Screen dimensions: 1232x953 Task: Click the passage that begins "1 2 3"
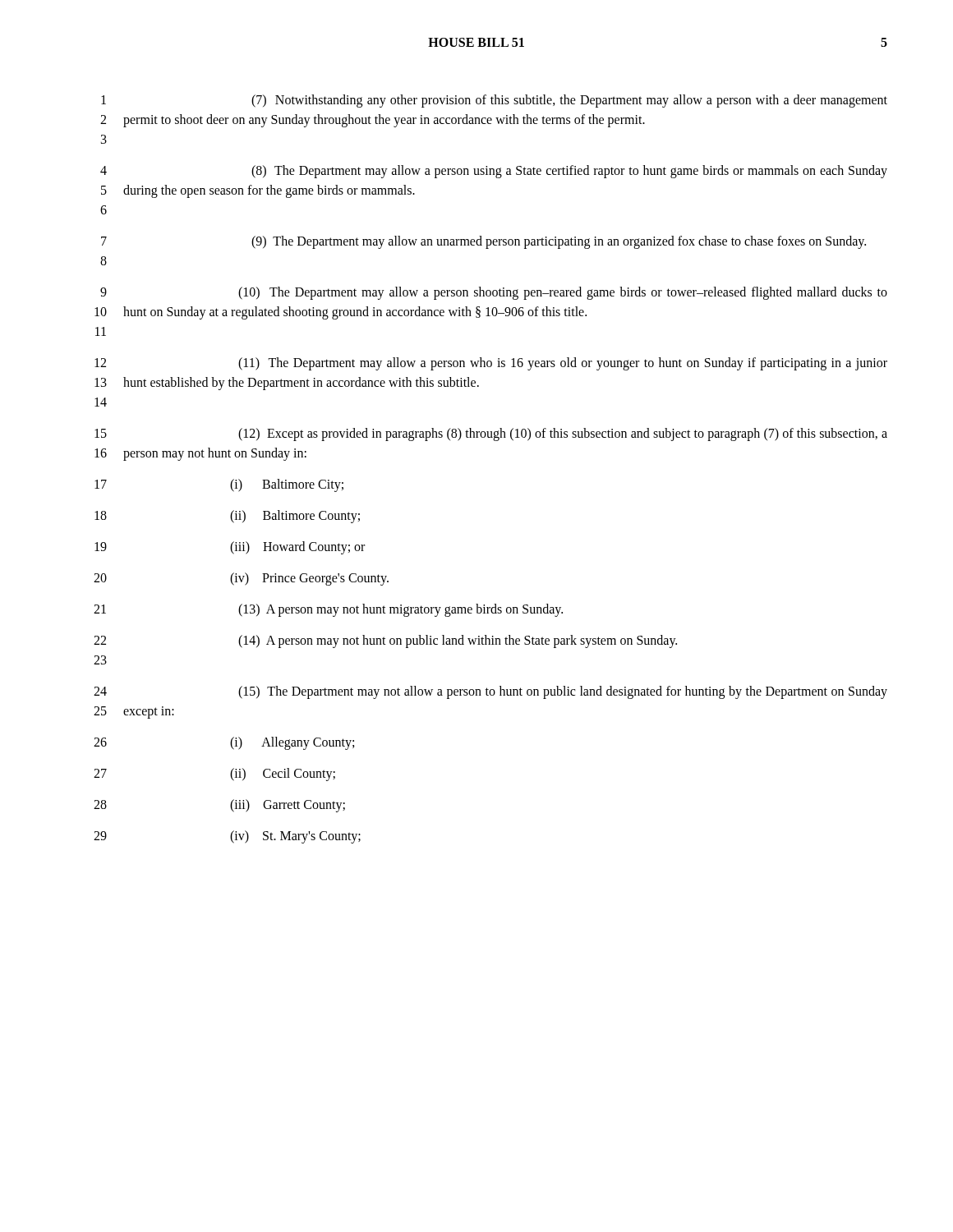476,120
